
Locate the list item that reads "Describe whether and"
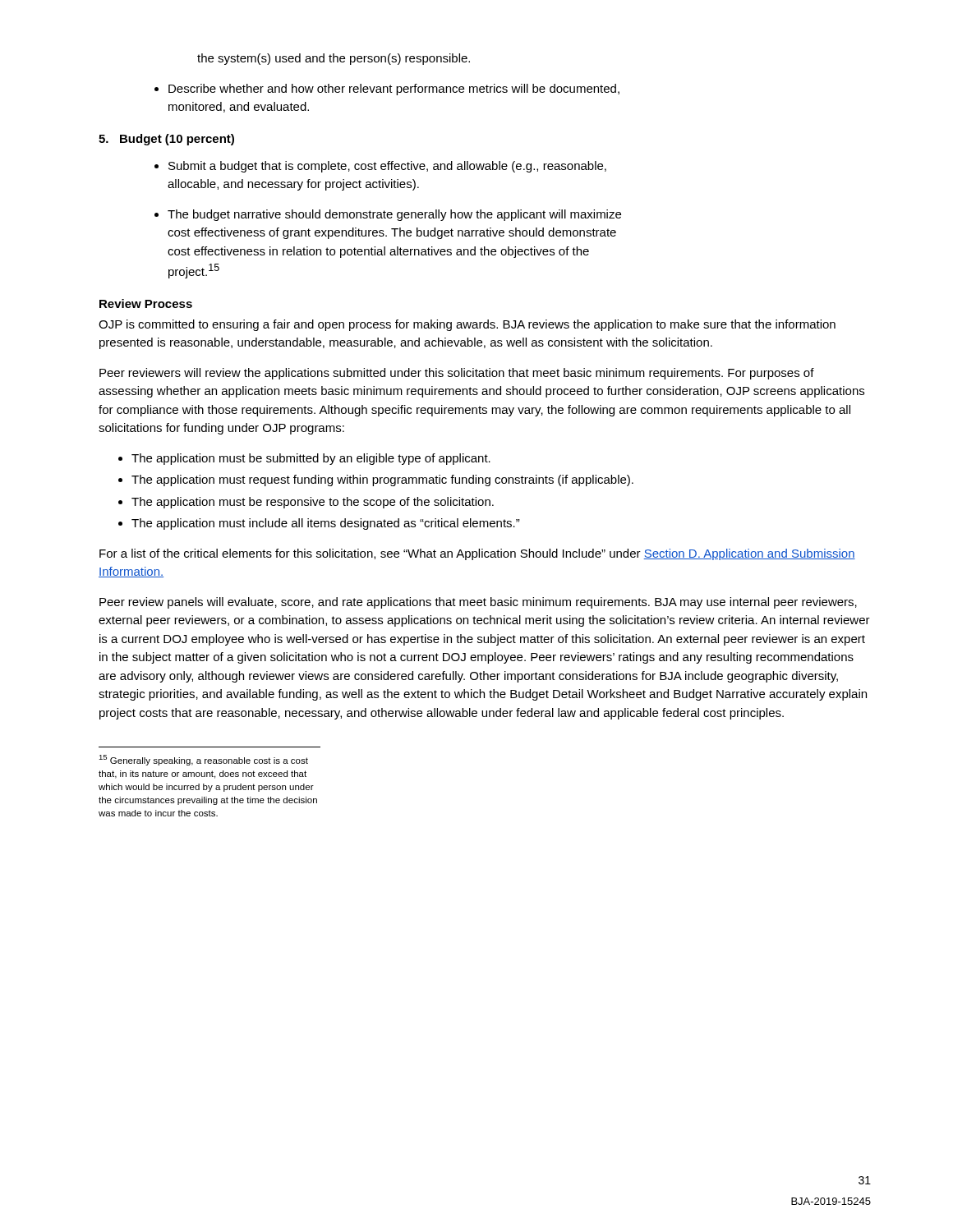coord(509,98)
